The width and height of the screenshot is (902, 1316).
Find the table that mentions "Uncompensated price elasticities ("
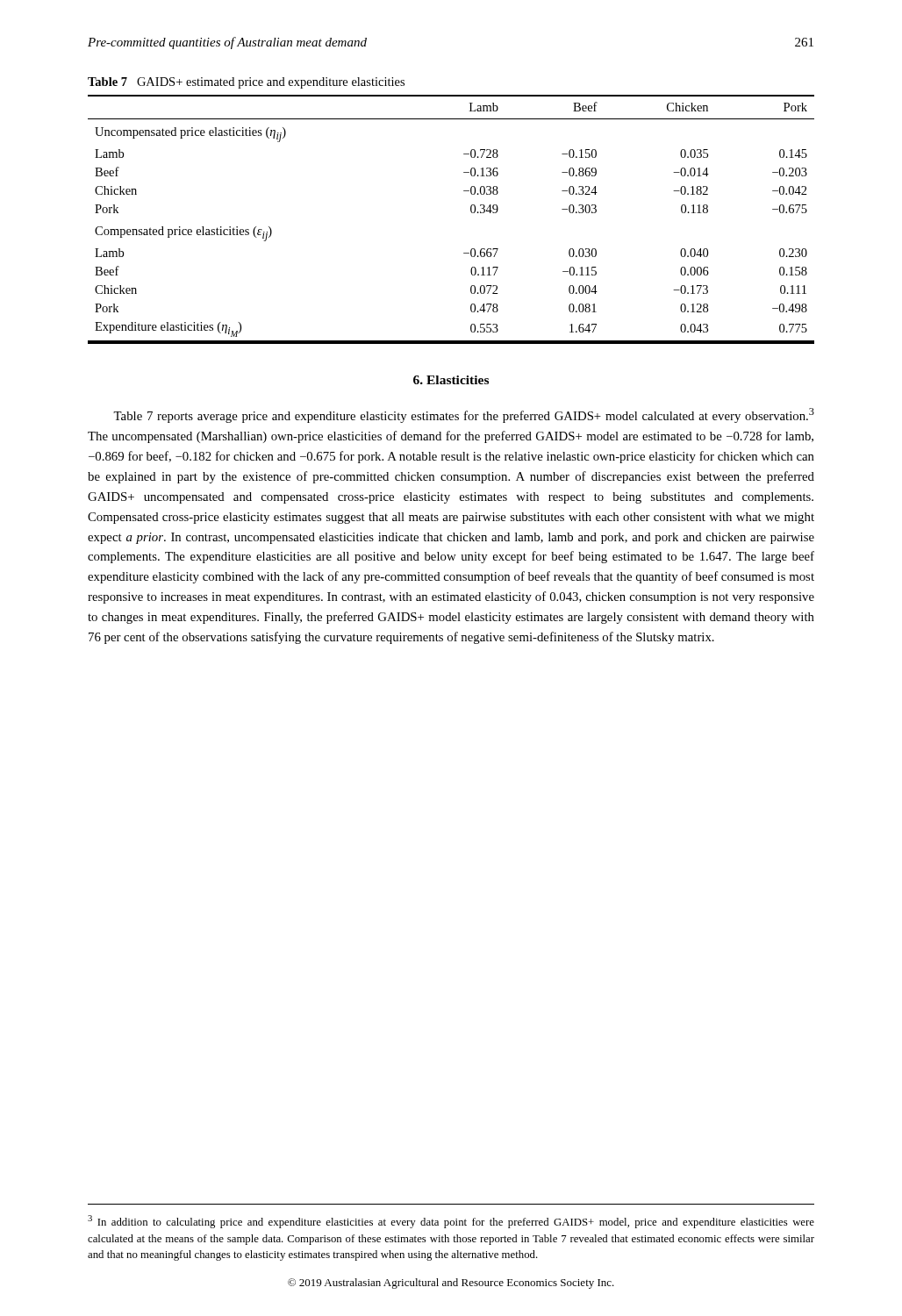(451, 219)
